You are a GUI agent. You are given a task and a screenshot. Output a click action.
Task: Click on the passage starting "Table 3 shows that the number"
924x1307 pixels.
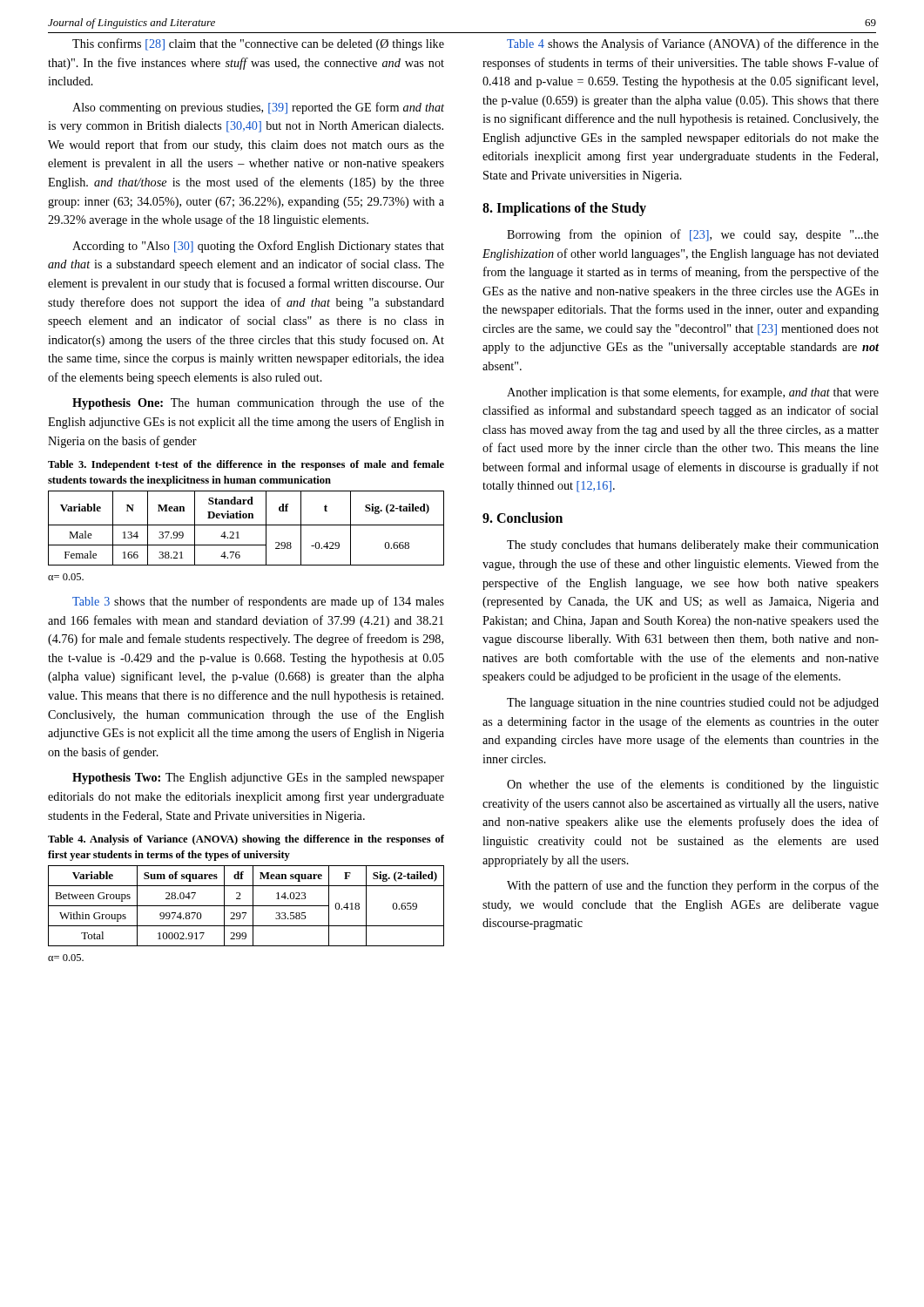point(246,677)
